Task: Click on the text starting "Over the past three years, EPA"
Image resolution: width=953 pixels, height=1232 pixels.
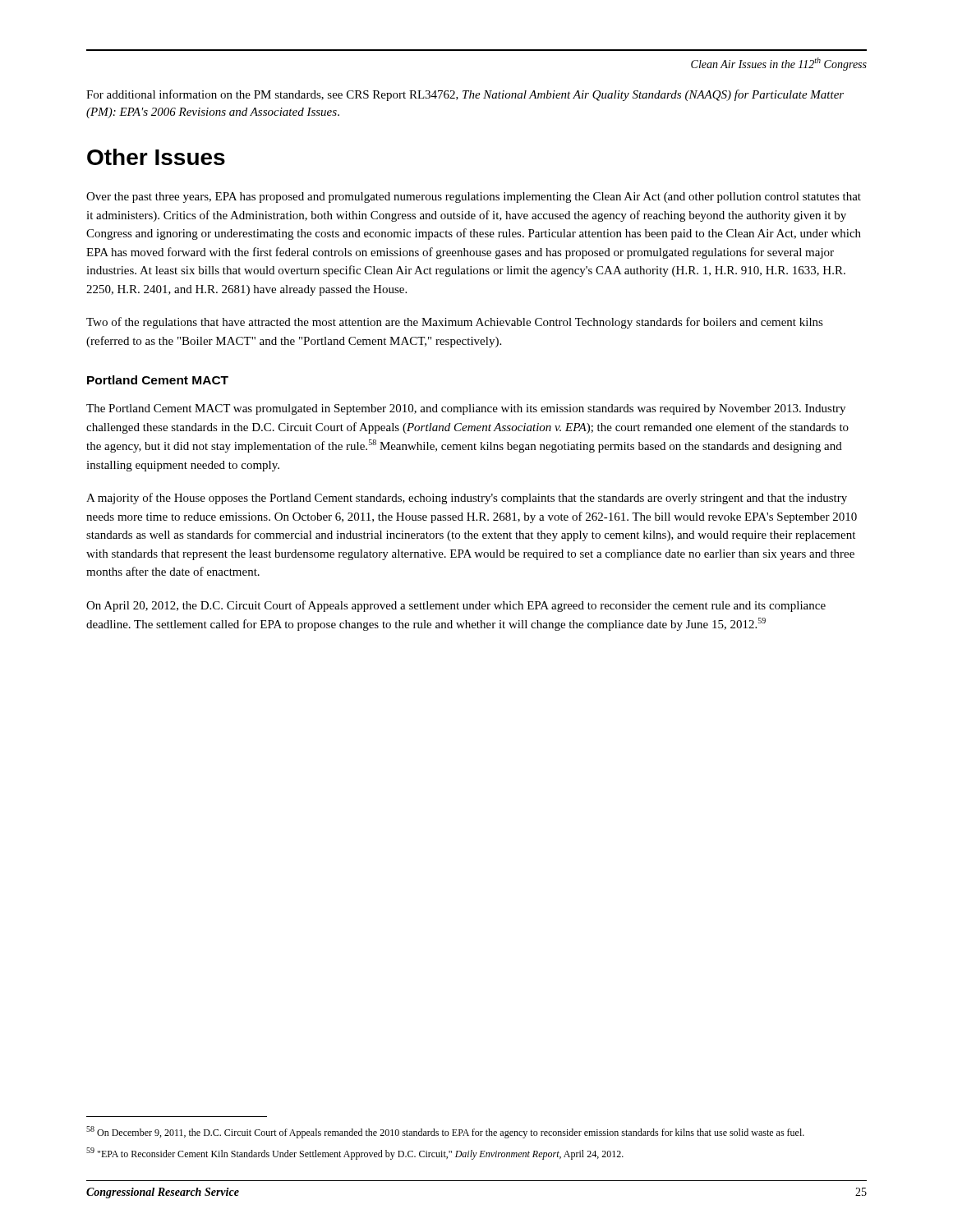Action: click(474, 243)
